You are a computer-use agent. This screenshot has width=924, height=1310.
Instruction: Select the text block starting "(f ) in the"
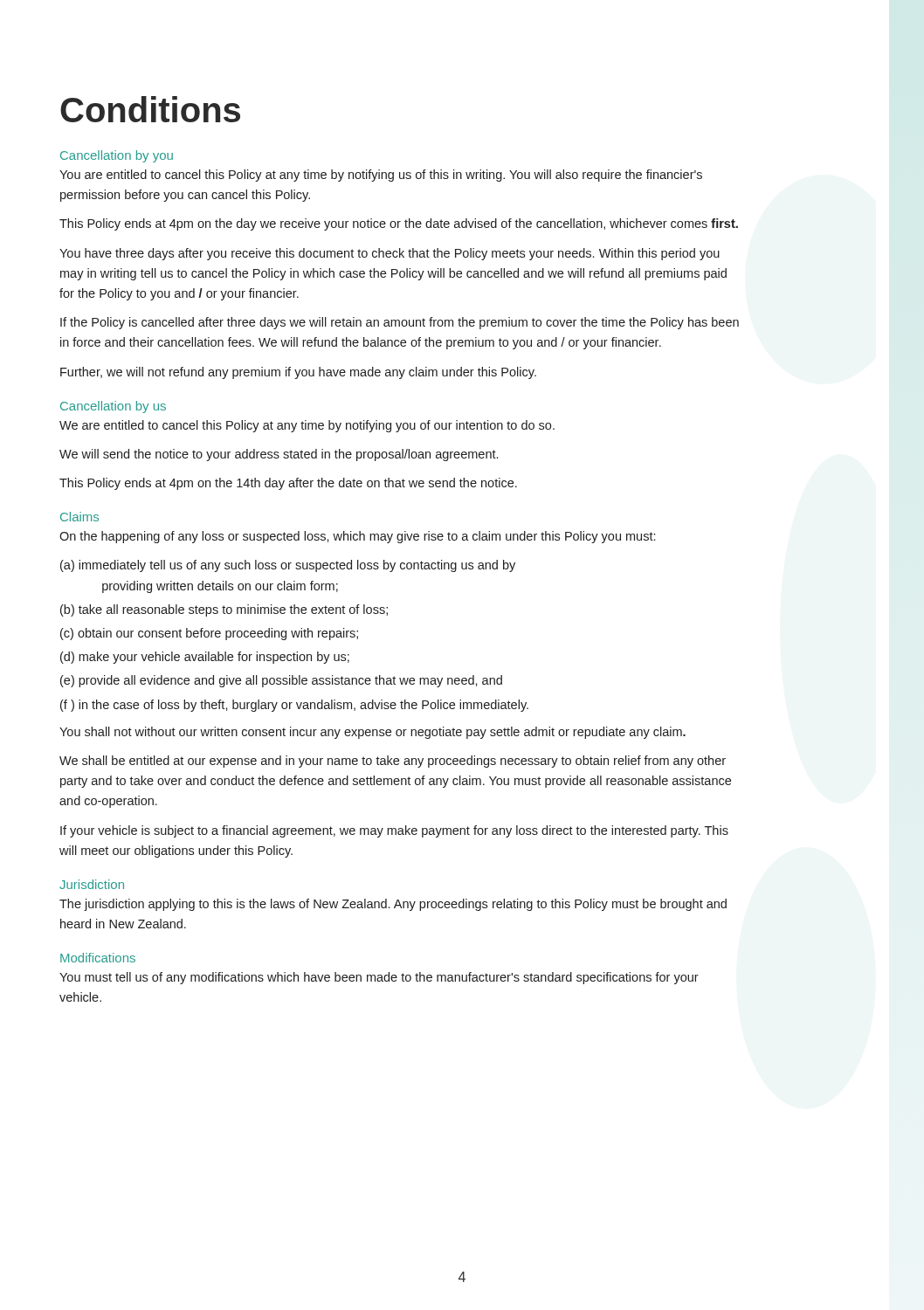(x=294, y=704)
